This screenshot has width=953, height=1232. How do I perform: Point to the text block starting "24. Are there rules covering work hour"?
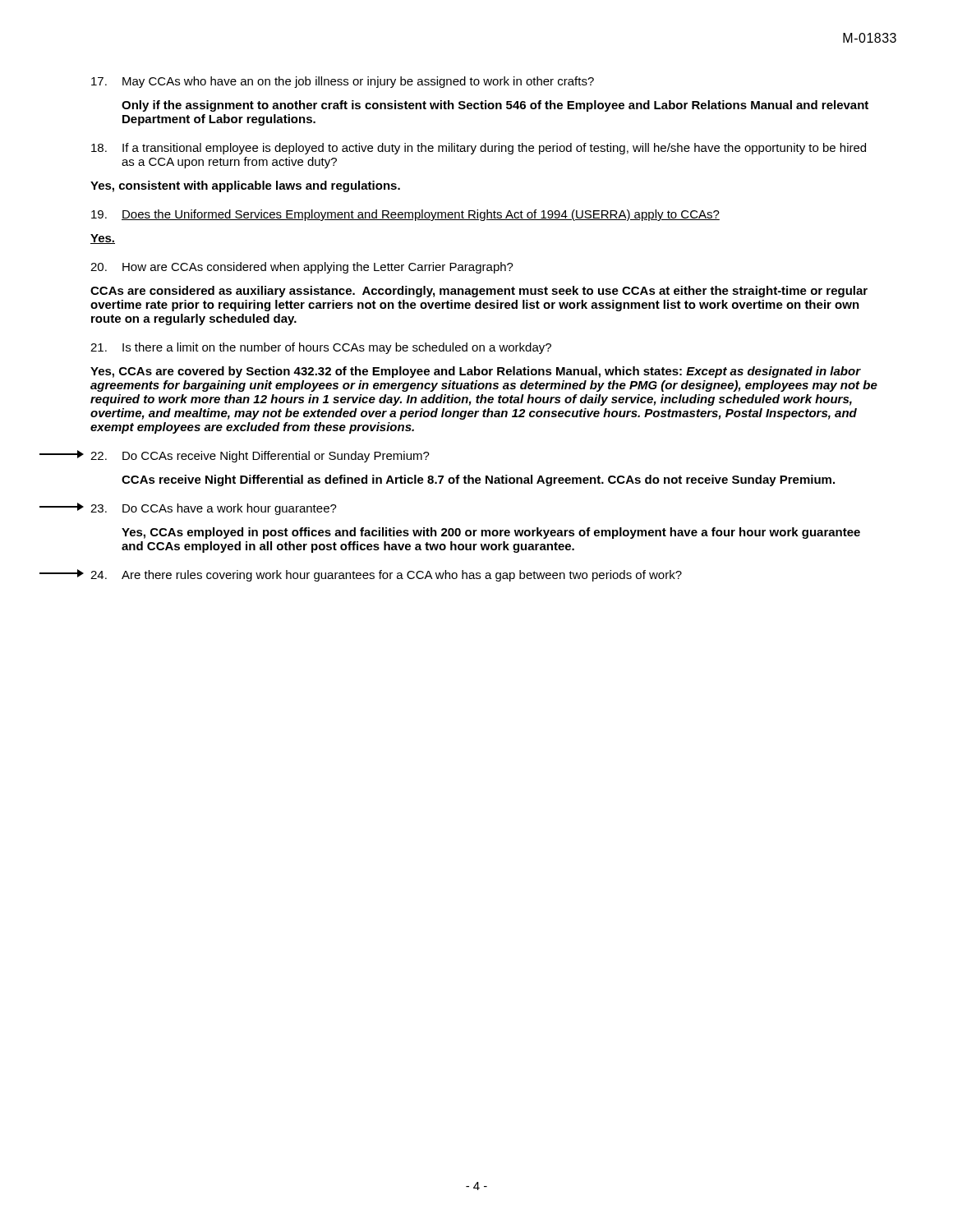pos(485,575)
